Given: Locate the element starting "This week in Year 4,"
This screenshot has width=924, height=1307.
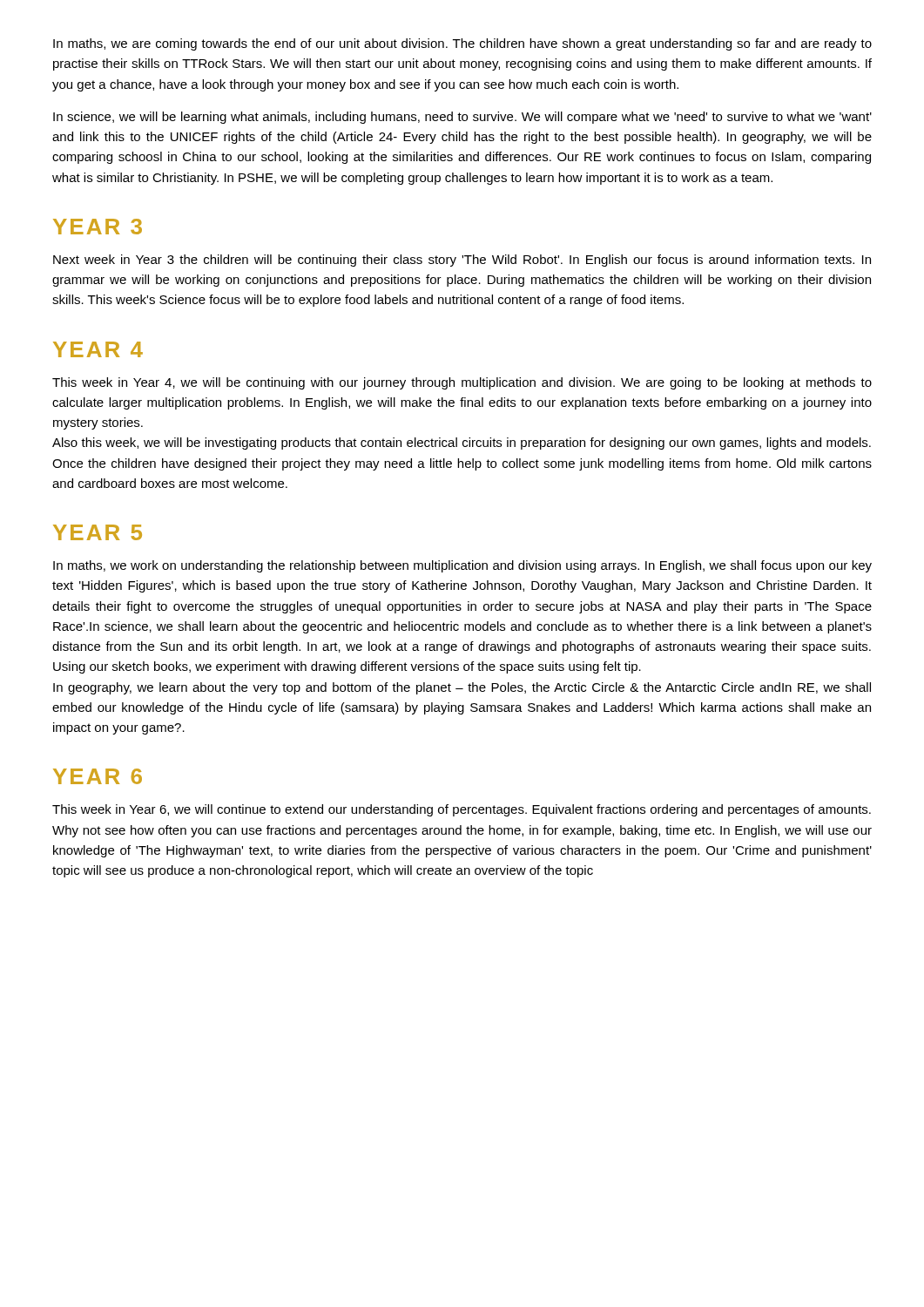Looking at the screenshot, I should (x=462, y=432).
